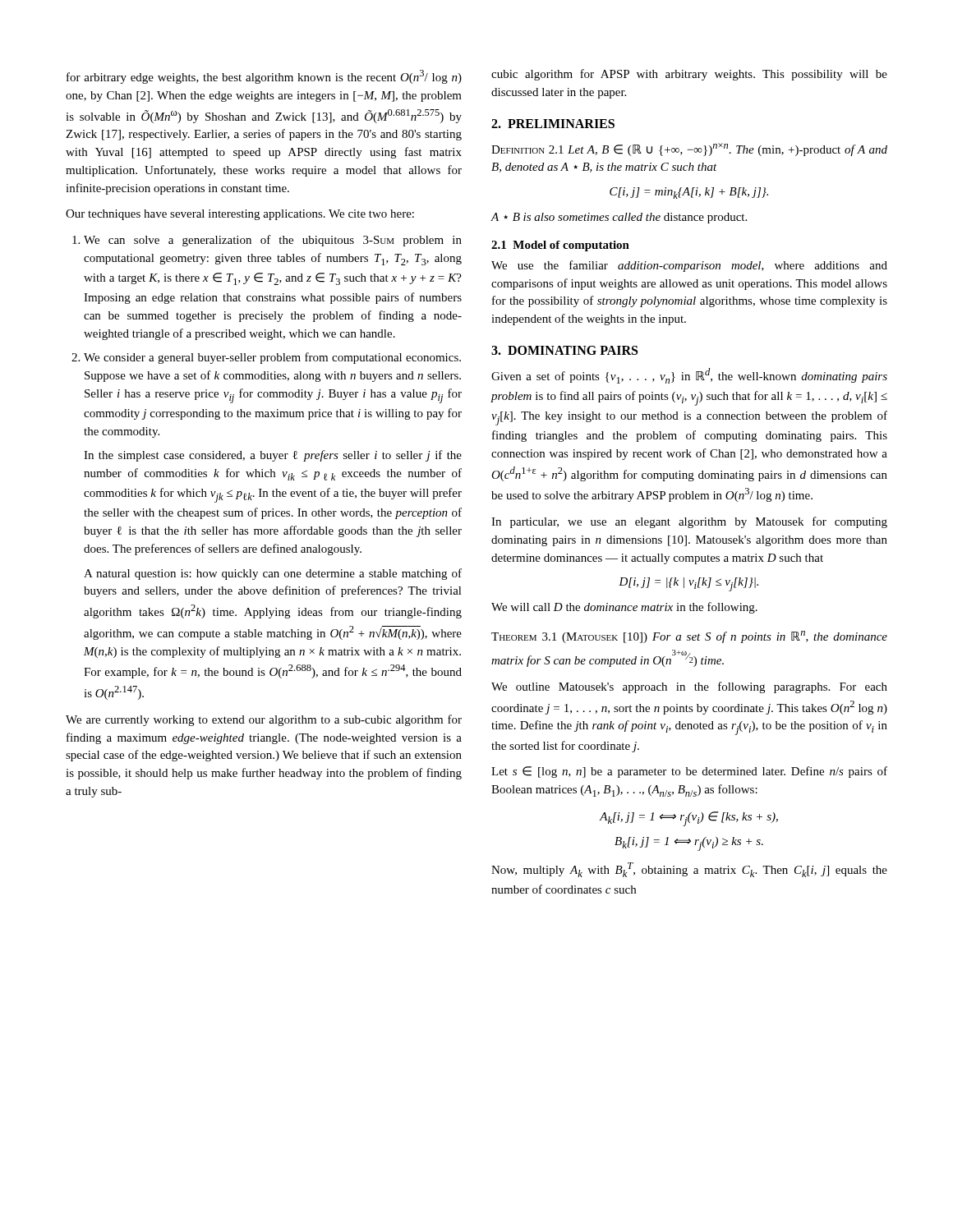This screenshot has height=1232, width=953.
Task: Point to the text block starting "Definition 2.1 Let A, B ∈ (ℝ ∪"
Action: 689,157
